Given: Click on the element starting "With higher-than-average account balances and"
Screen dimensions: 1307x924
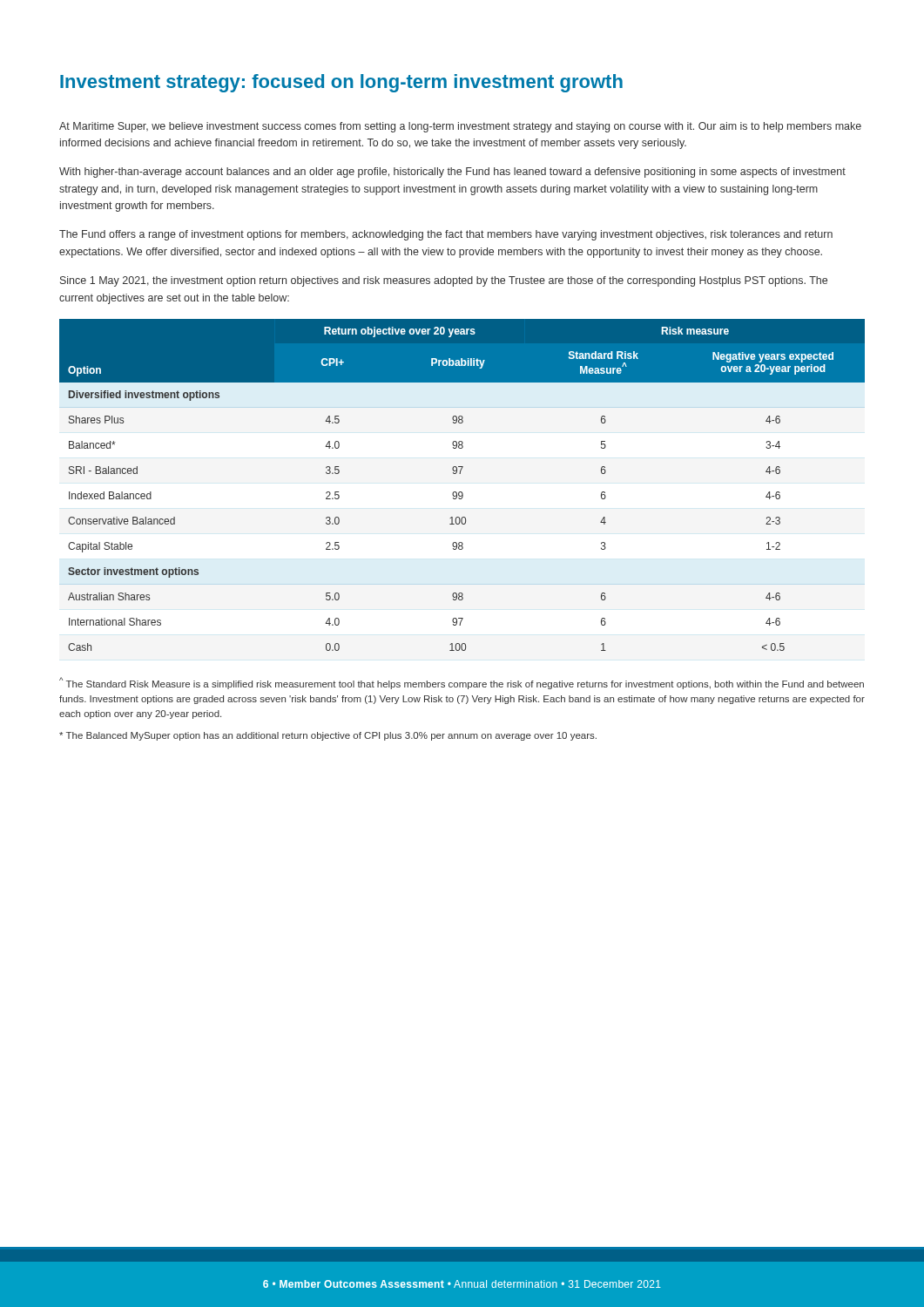Looking at the screenshot, I should click(x=452, y=189).
